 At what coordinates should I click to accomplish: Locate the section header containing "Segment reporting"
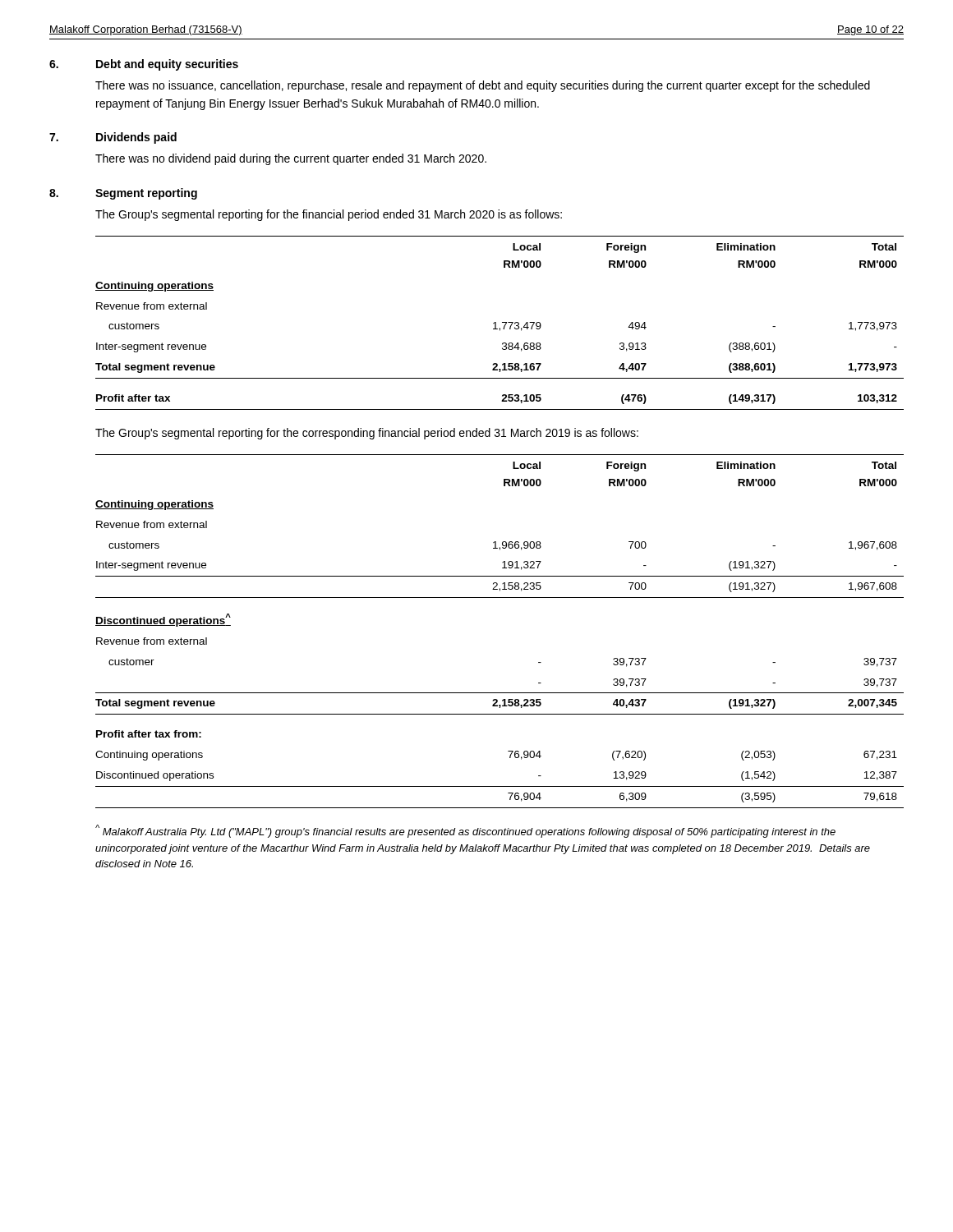[146, 193]
